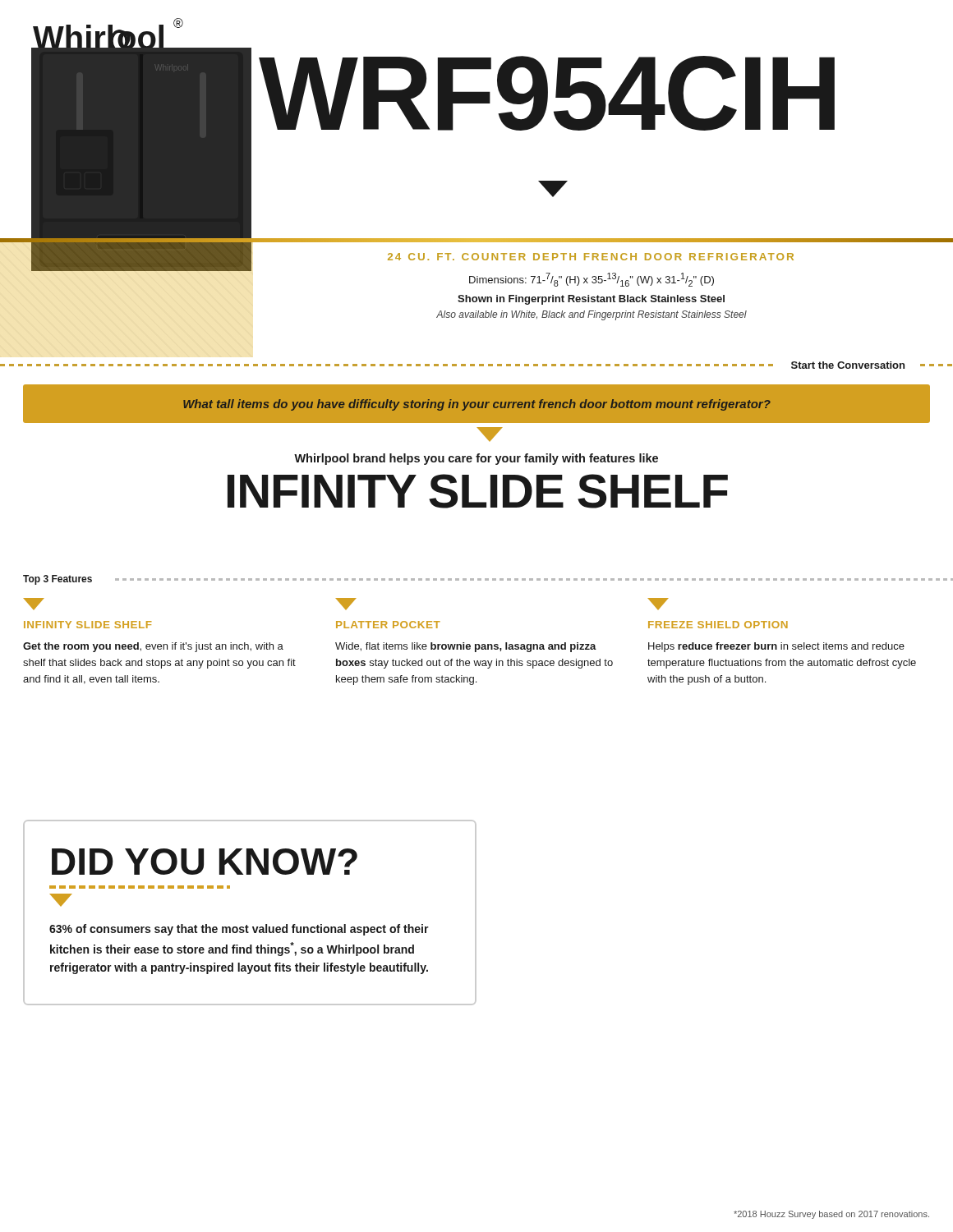Navigate to the region starting "FREEZE SHIELD OPTION"
The height and width of the screenshot is (1232, 953).
coord(718,625)
